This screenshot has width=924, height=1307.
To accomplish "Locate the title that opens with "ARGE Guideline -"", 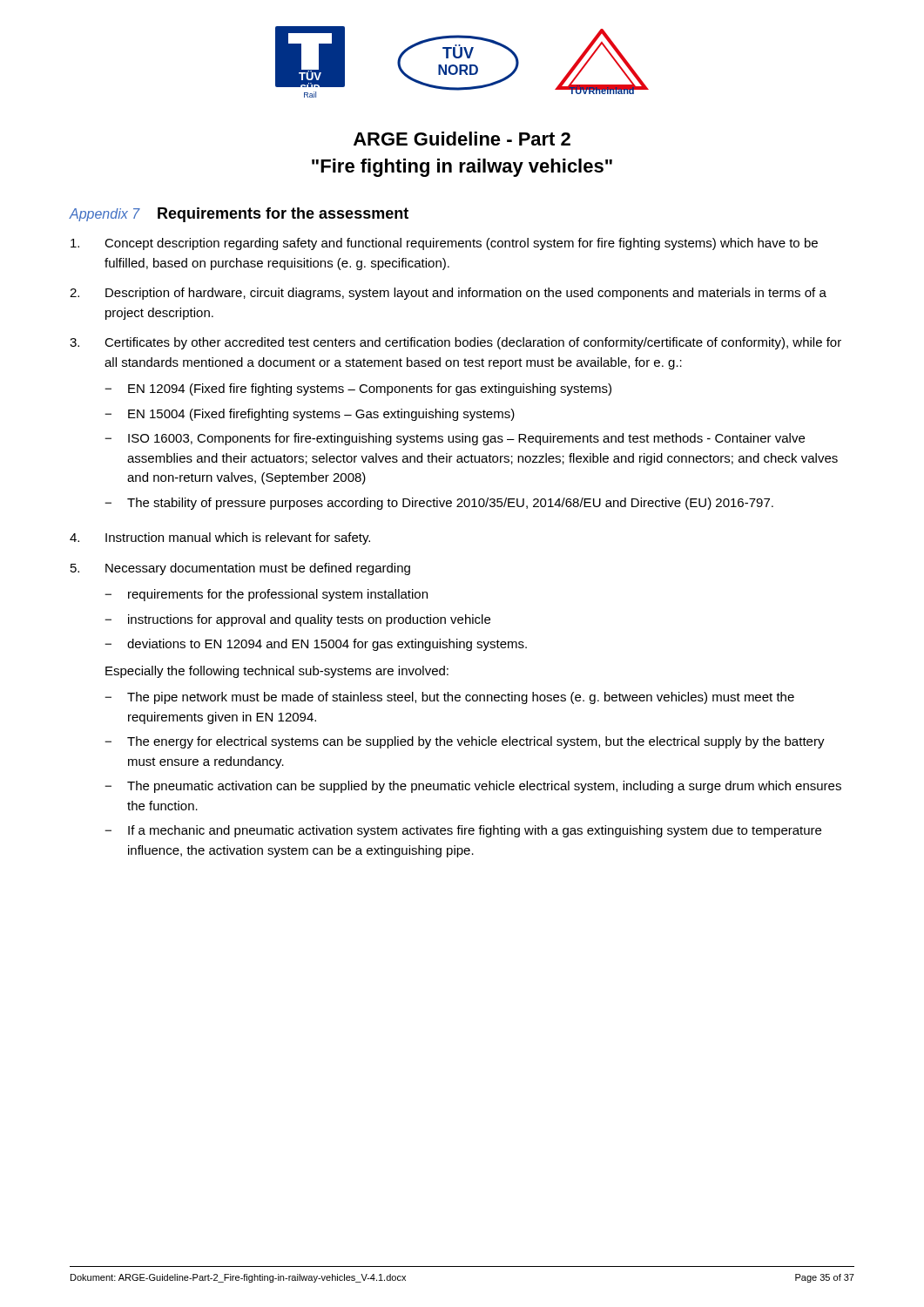I will (x=462, y=153).
